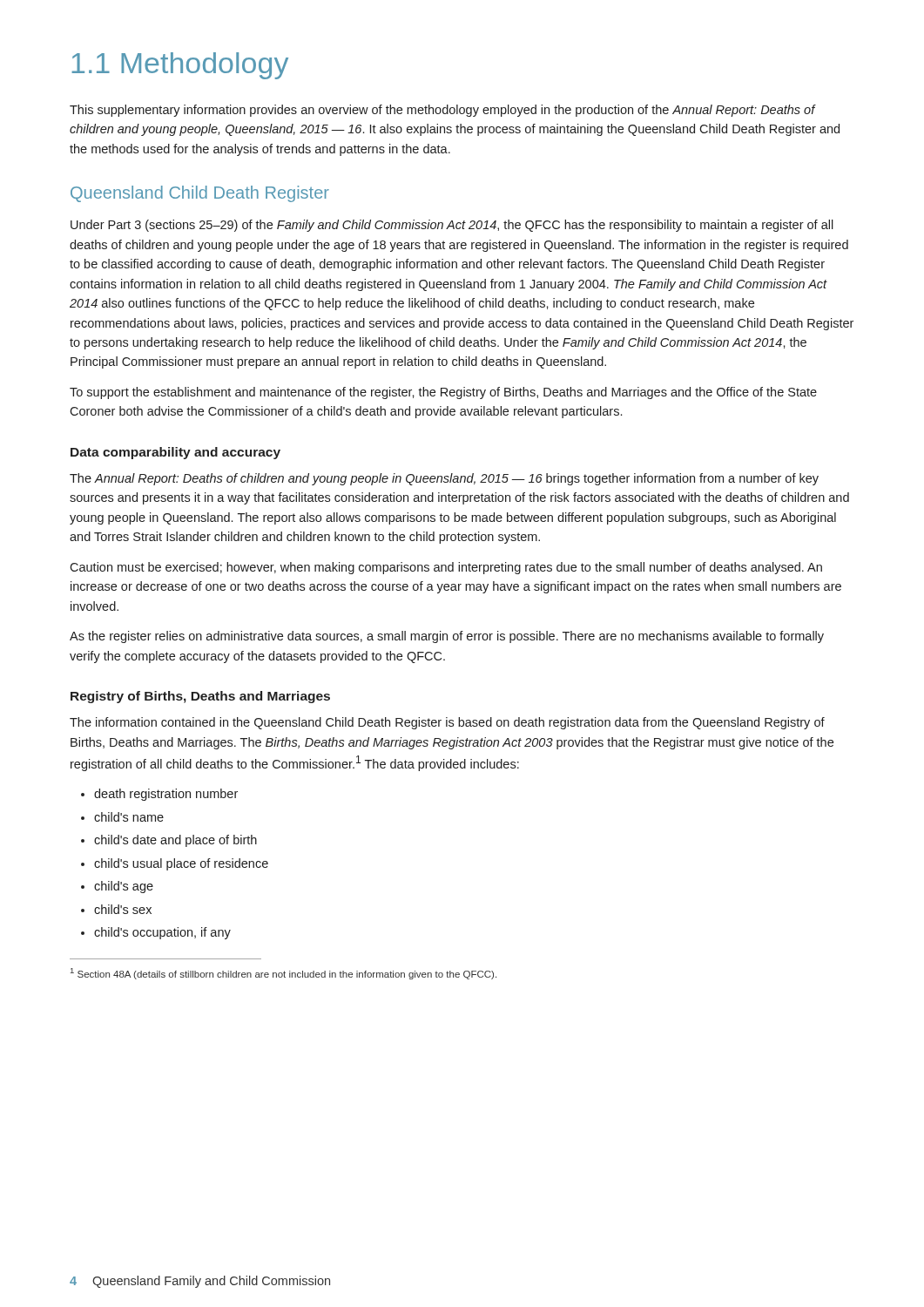924x1307 pixels.
Task: Locate the block starting "child's sex"
Action: 123,909
